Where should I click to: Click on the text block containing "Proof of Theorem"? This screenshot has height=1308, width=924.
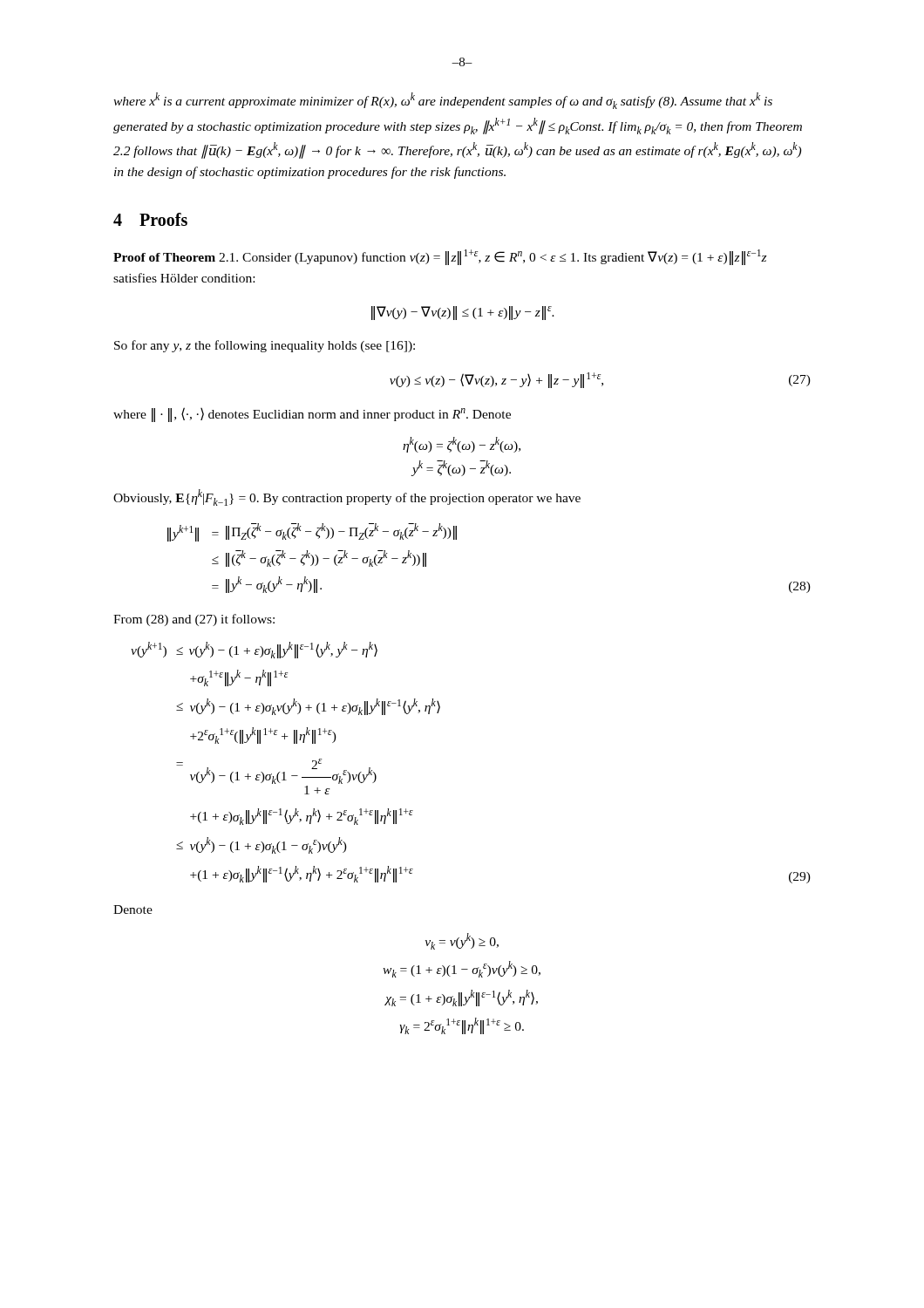tap(440, 266)
